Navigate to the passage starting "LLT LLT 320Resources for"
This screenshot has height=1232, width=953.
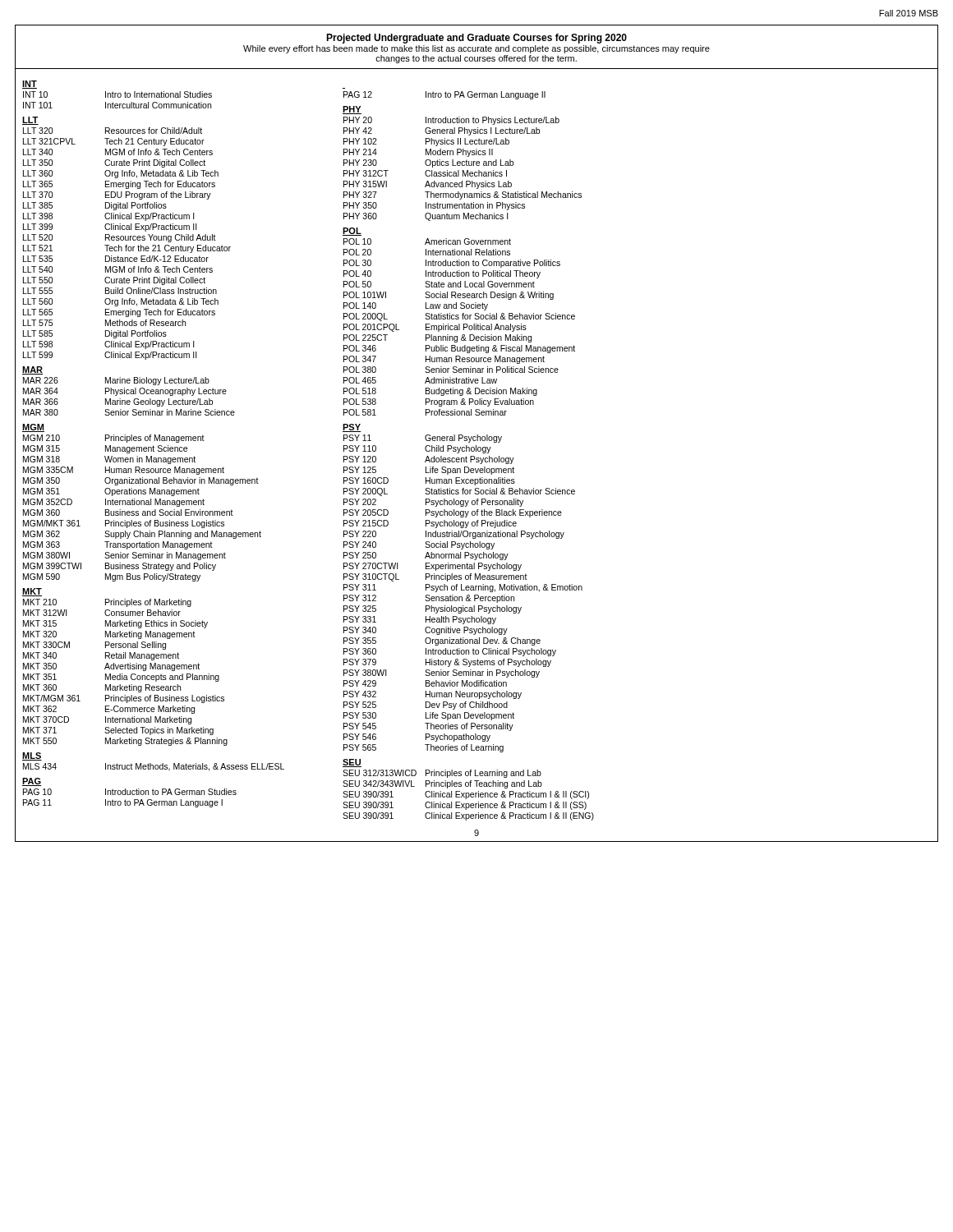click(x=174, y=237)
